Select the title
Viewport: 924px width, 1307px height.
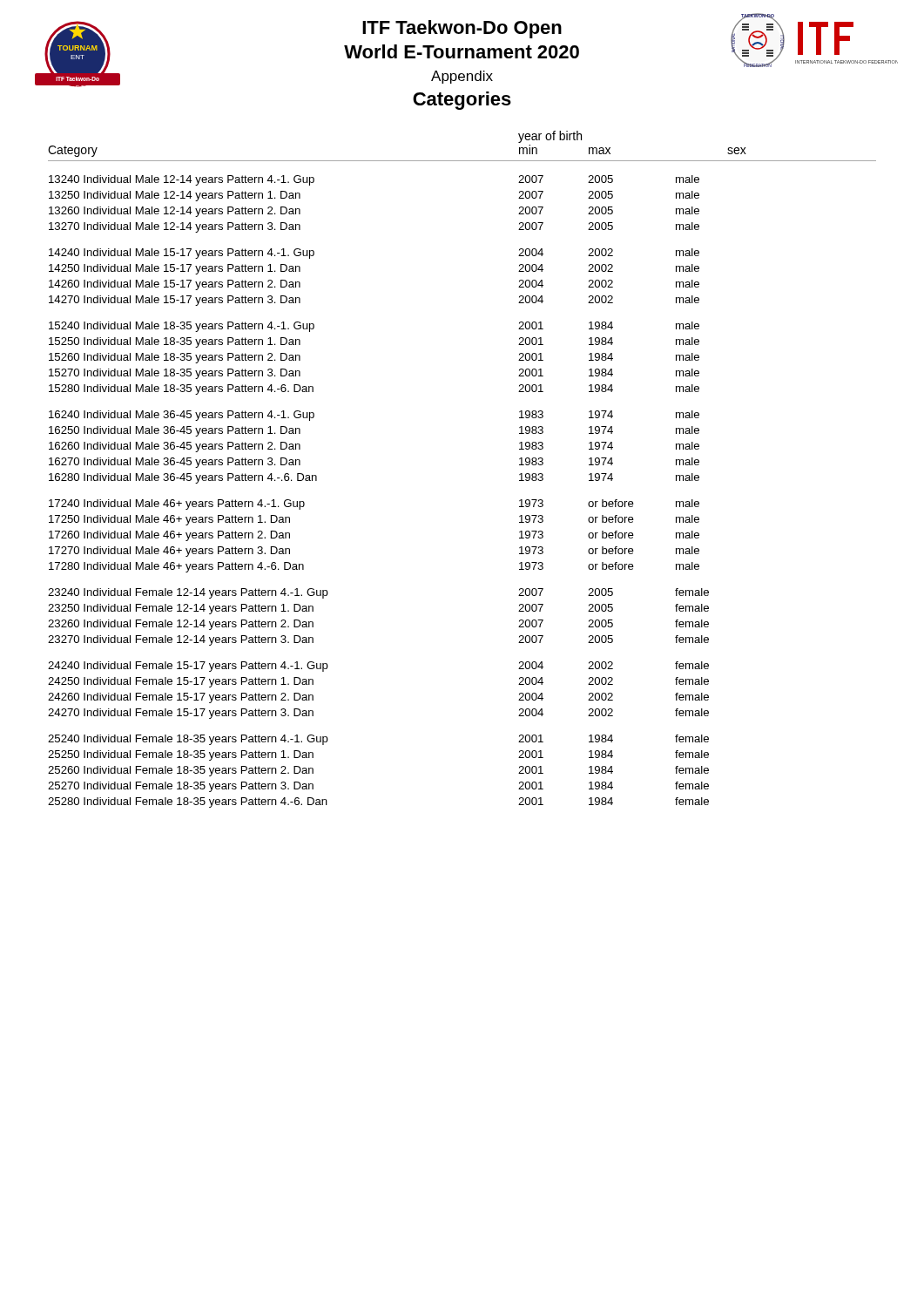pos(462,64)
